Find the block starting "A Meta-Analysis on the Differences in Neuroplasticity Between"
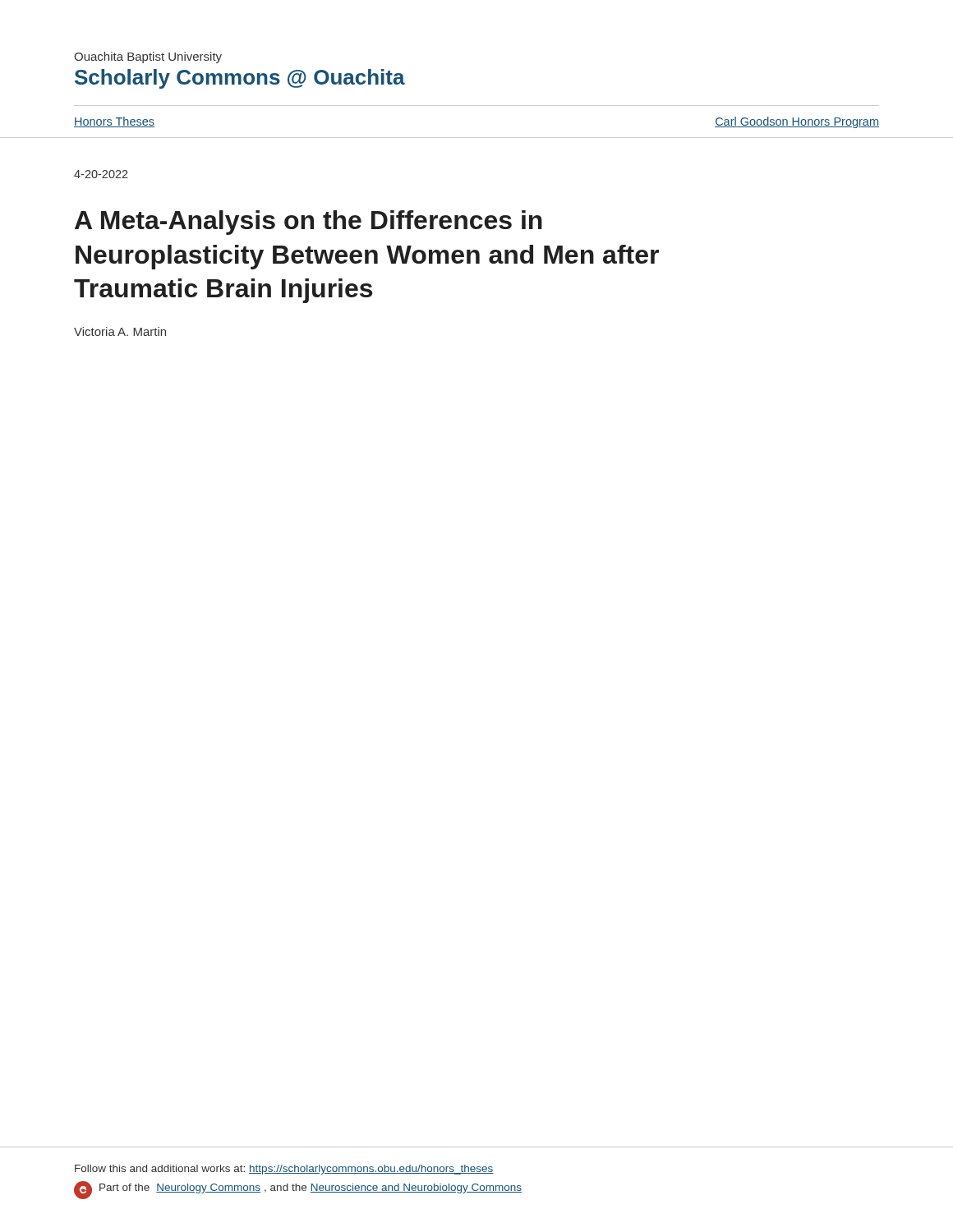Image resolution: width=953 pixels, height=1232 pixels. tap(394, 255)
